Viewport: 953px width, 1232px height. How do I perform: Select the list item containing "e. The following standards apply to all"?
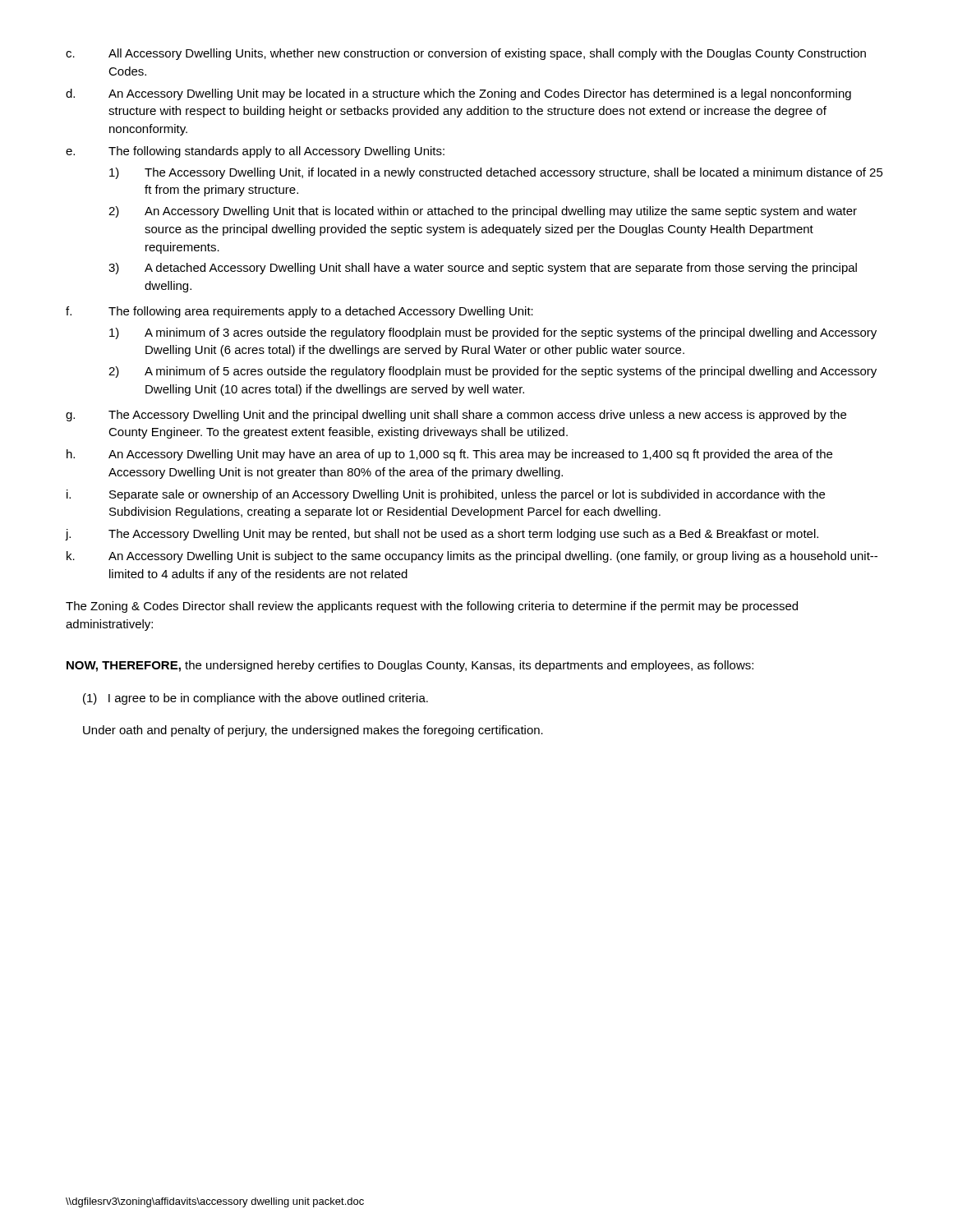tap(476, 220)
